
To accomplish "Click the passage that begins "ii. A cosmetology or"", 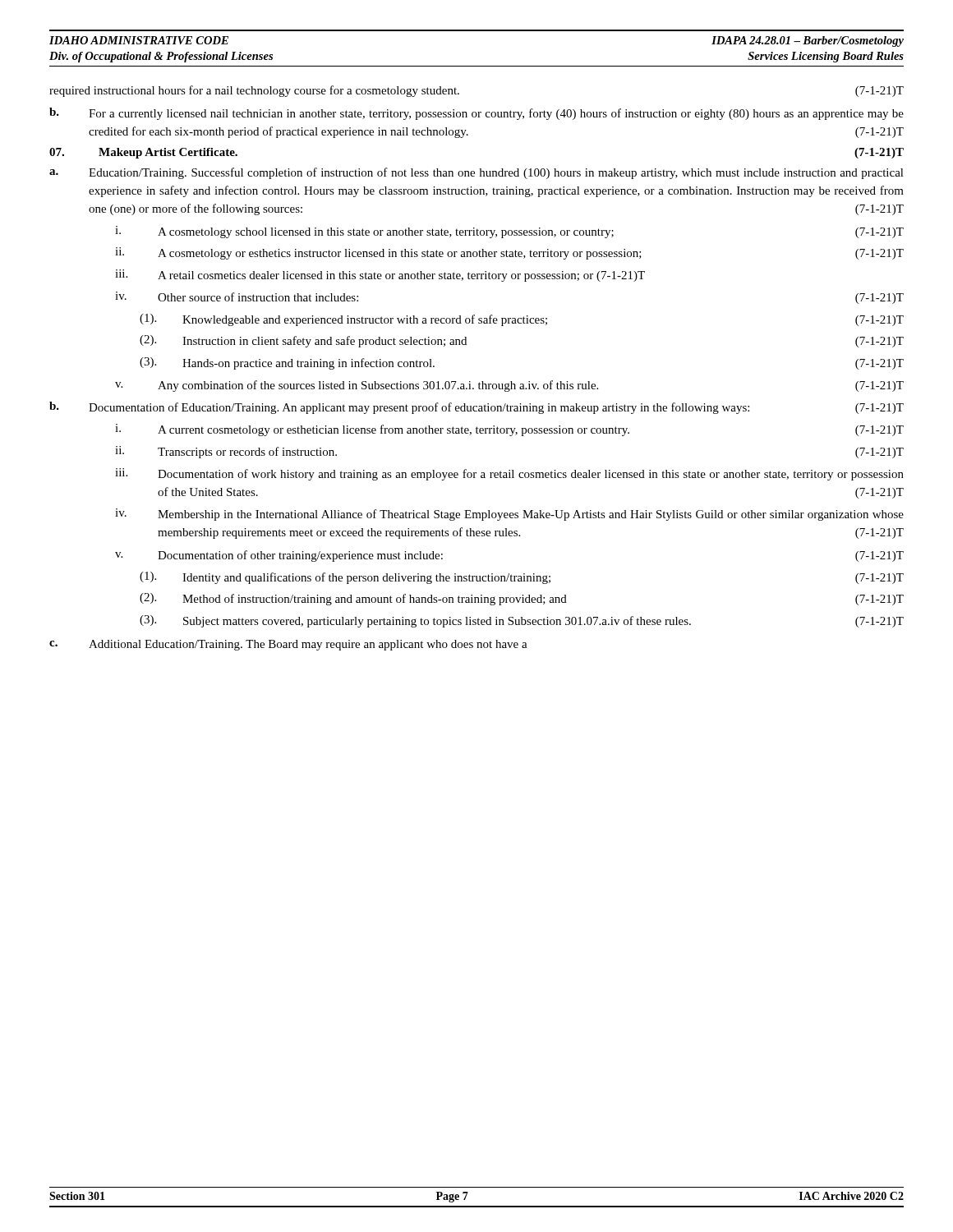I will pos(509,254).
